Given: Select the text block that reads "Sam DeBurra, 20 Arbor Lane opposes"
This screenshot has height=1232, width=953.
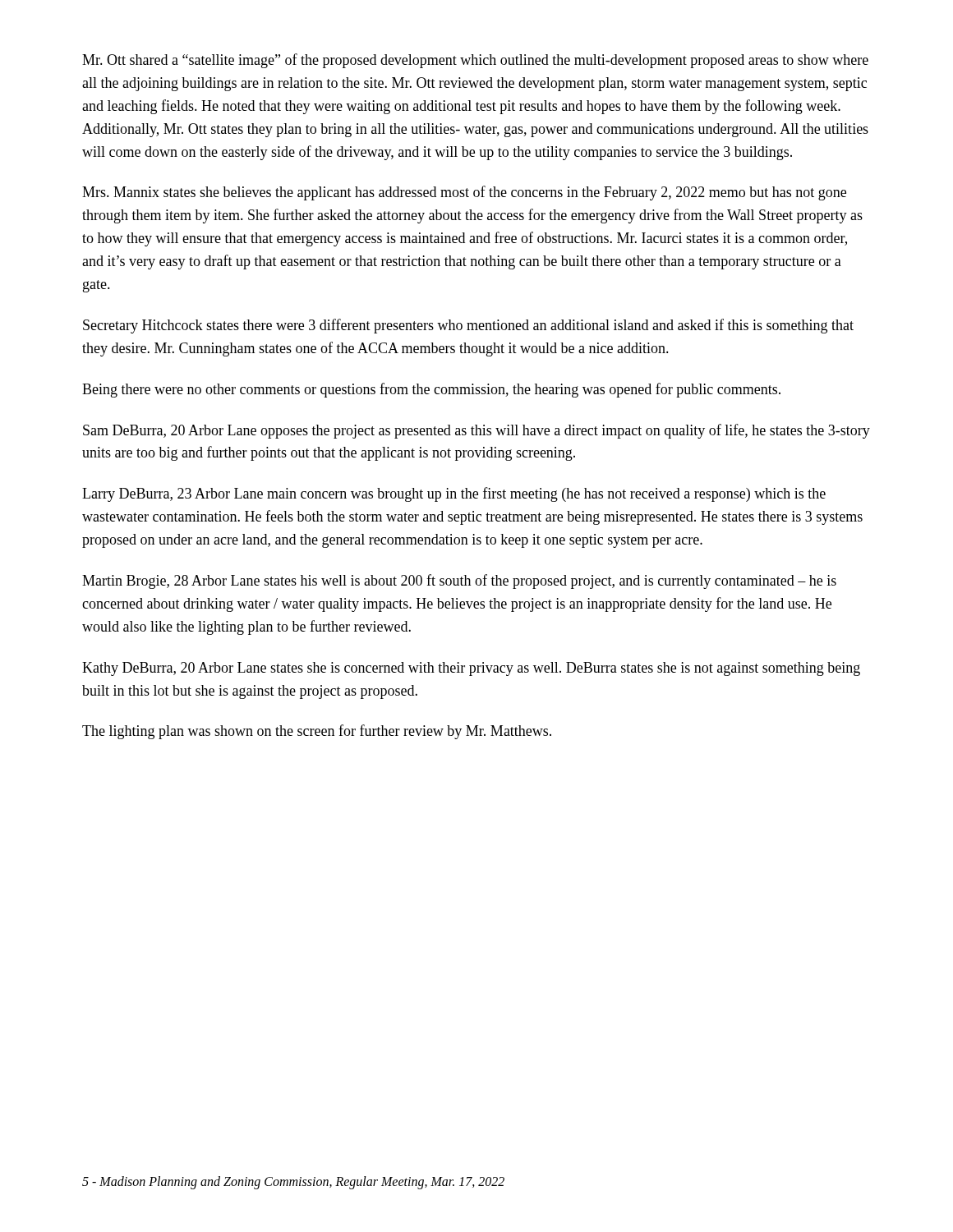Looking at the screenshot, I should click(x=476, y=441).
